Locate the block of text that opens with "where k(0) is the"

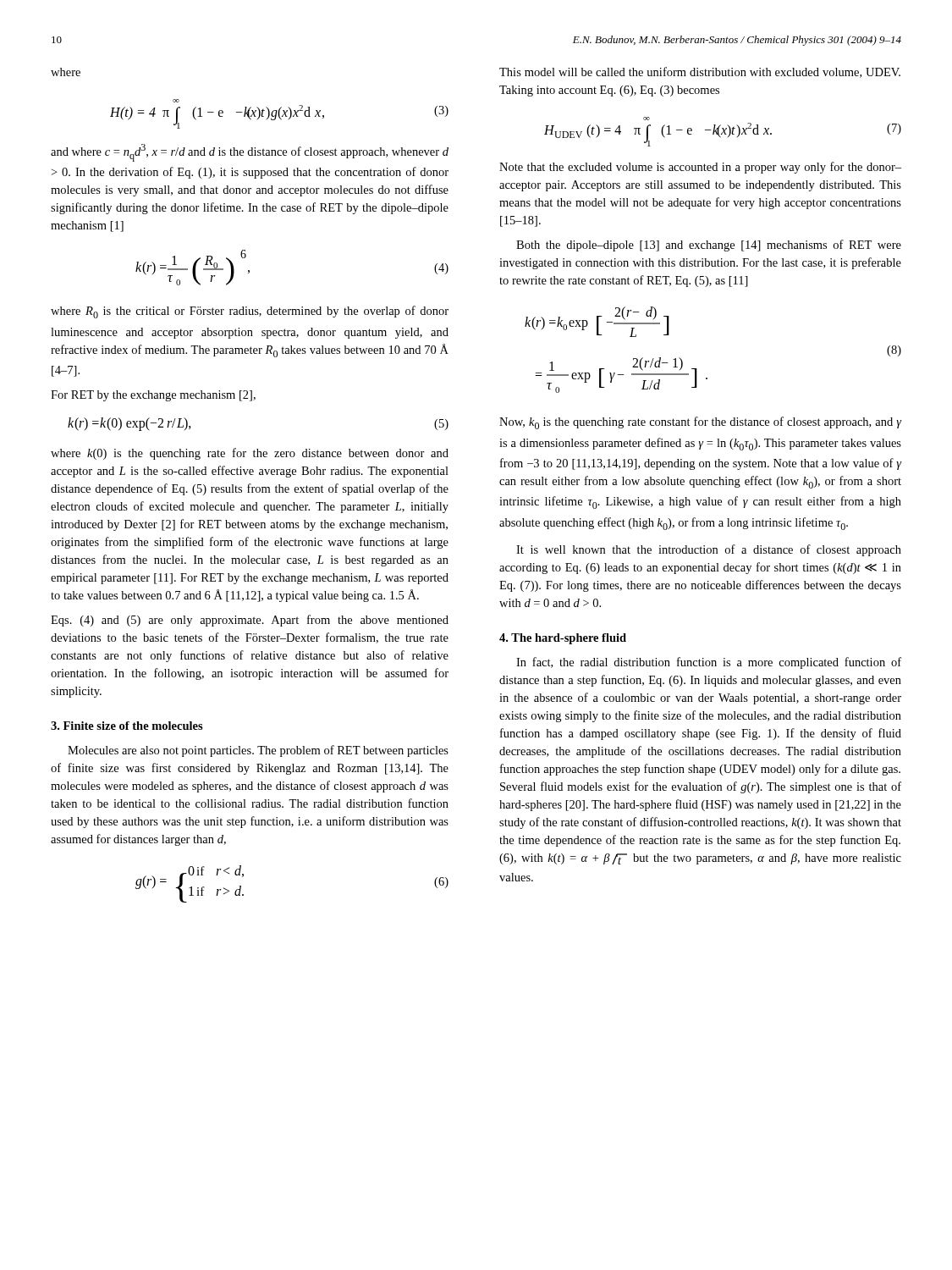[x=250, y=524]
